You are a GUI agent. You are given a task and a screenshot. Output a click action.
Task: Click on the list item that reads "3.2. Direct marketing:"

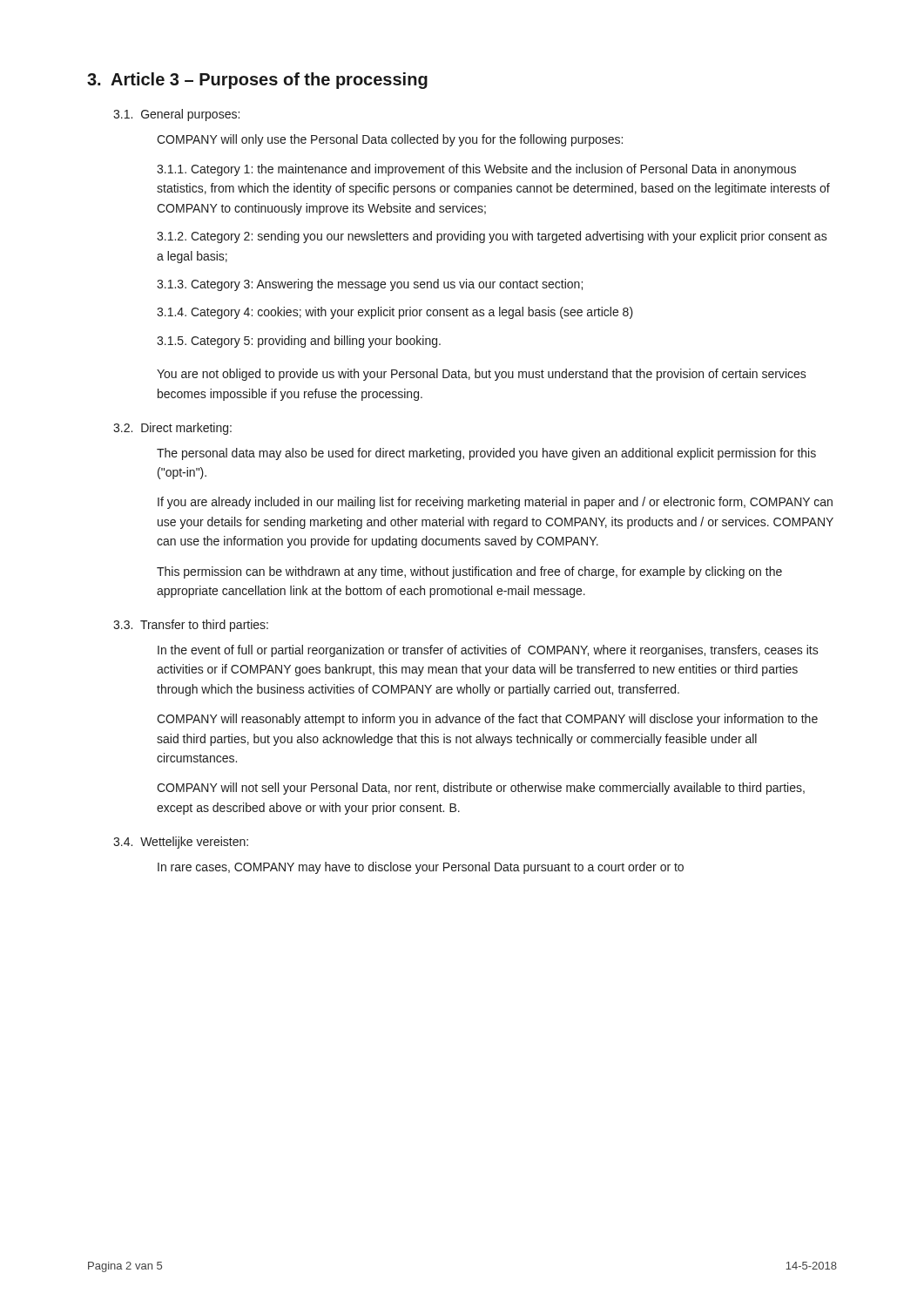point(173,428)
